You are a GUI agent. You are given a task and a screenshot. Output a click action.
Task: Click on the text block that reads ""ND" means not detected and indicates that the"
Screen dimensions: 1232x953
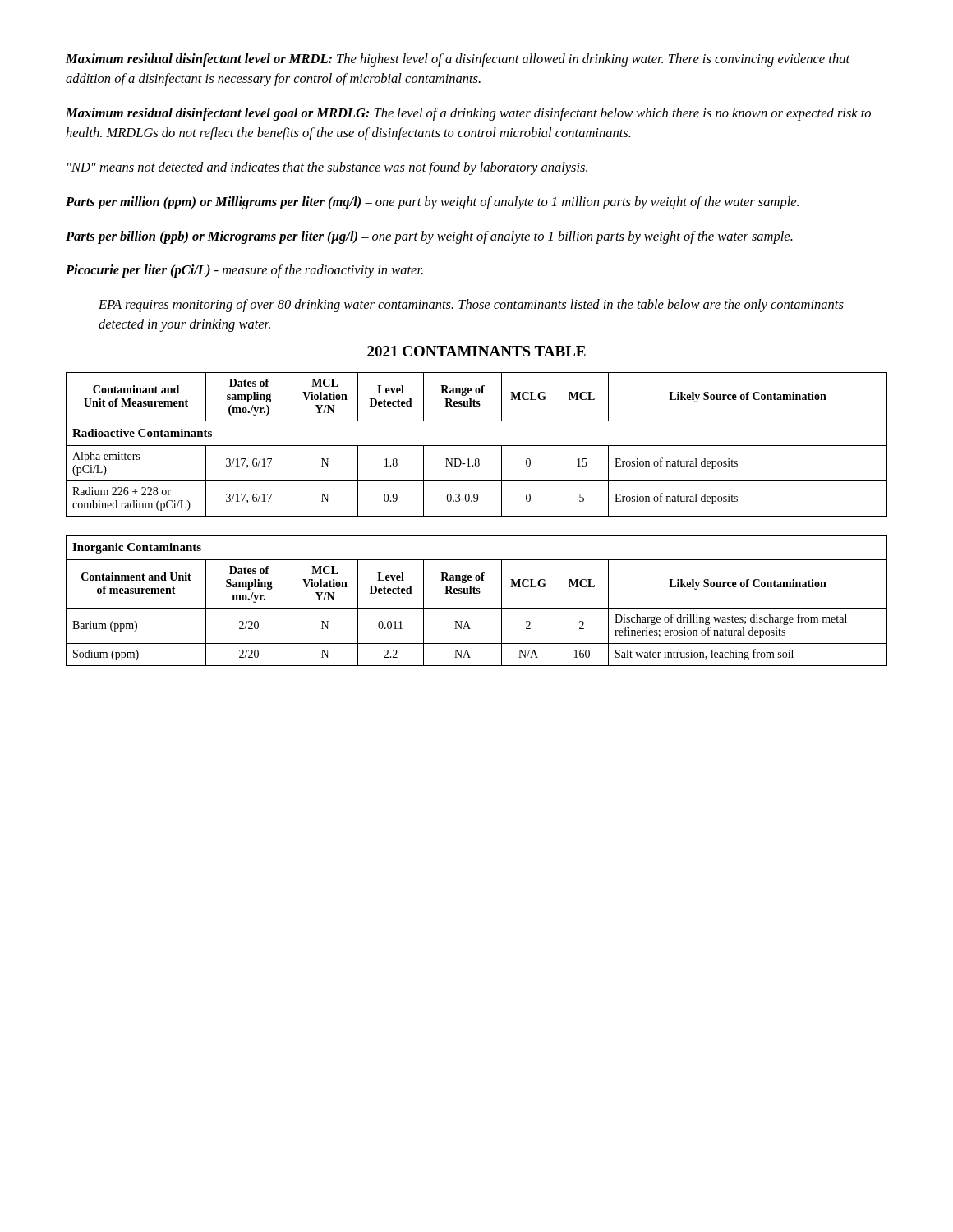(327, 167)
